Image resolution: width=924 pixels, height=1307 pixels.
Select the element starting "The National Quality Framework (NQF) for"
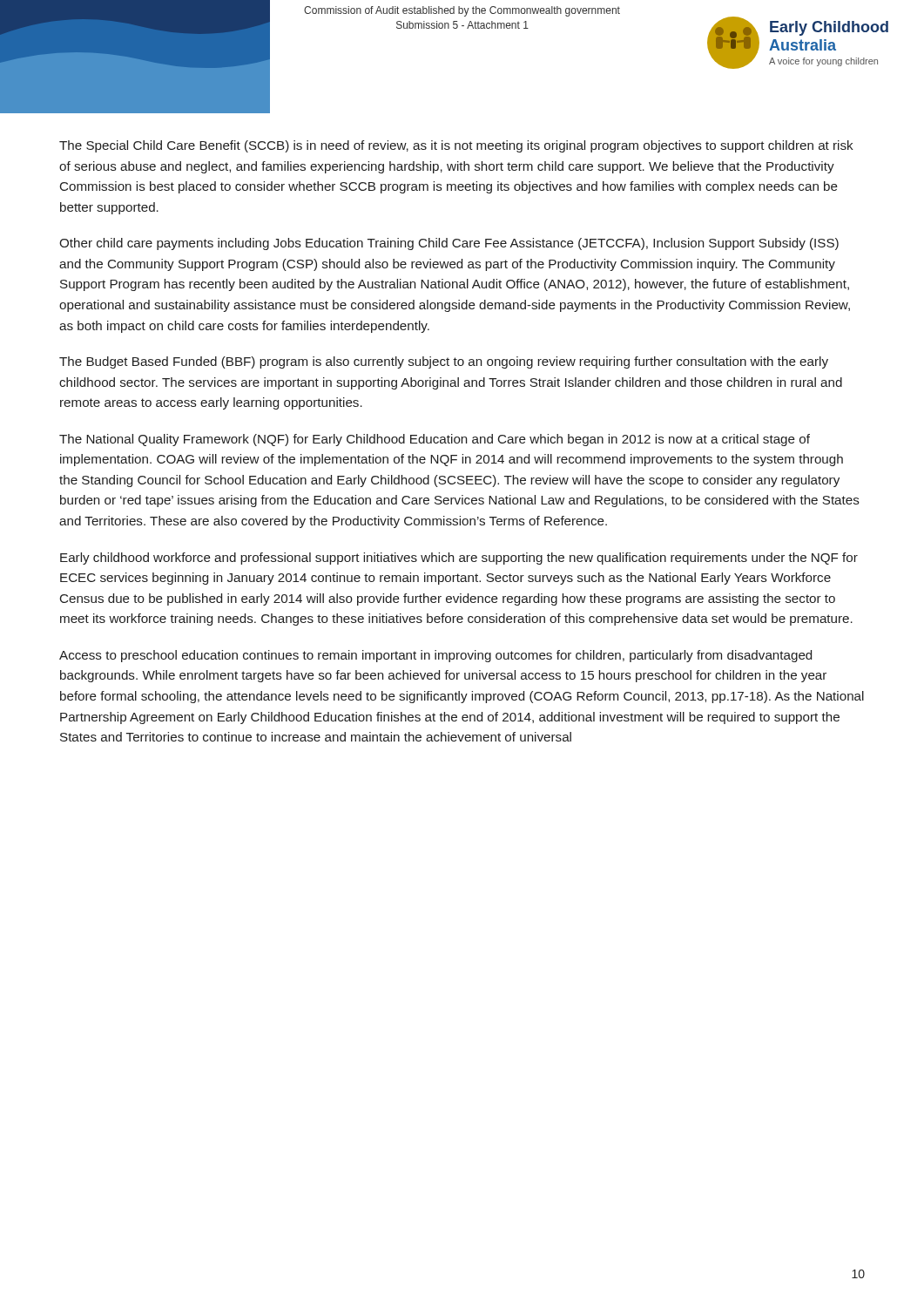coord(462,480)
